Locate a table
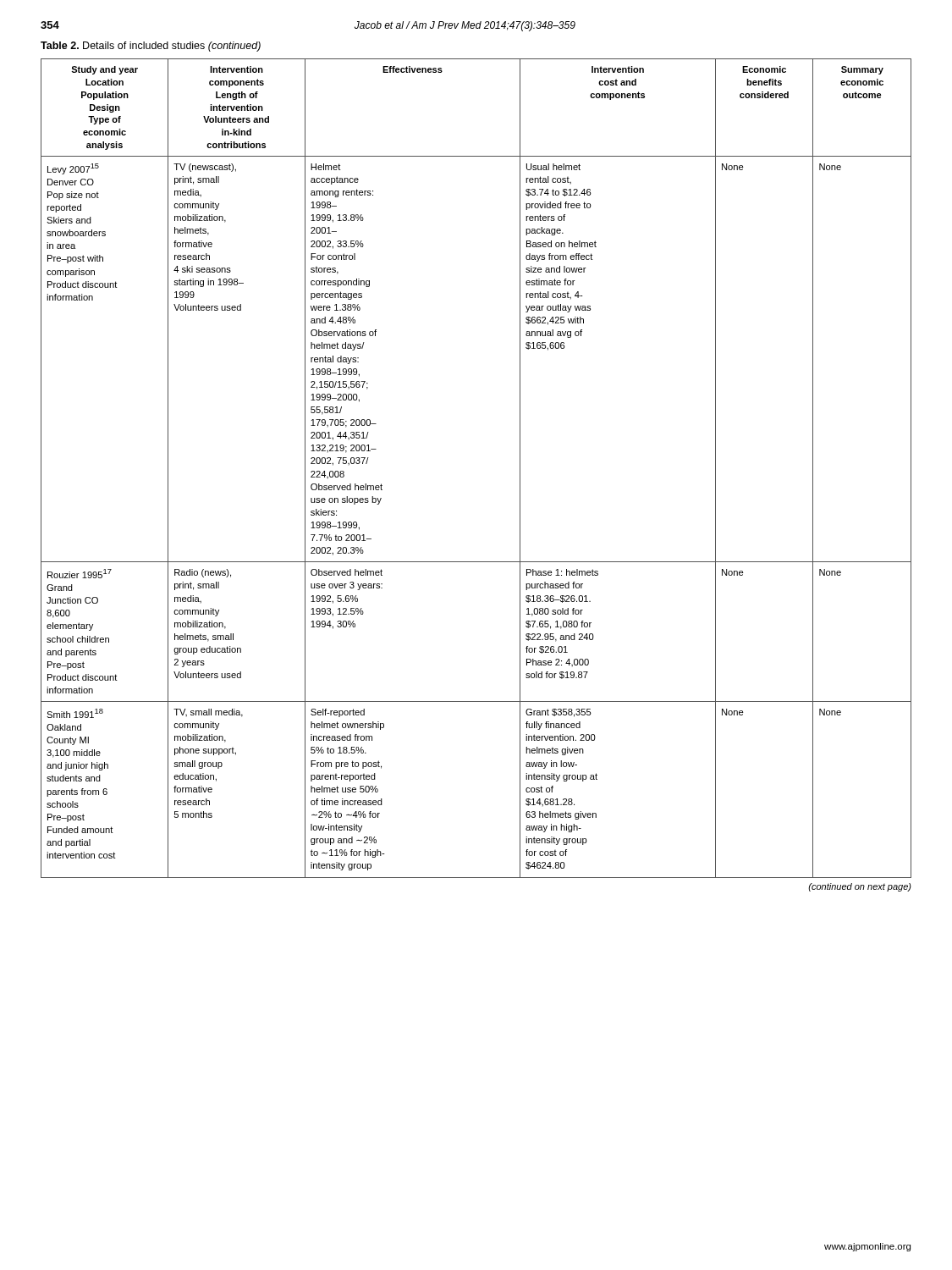 pos(476,468)
